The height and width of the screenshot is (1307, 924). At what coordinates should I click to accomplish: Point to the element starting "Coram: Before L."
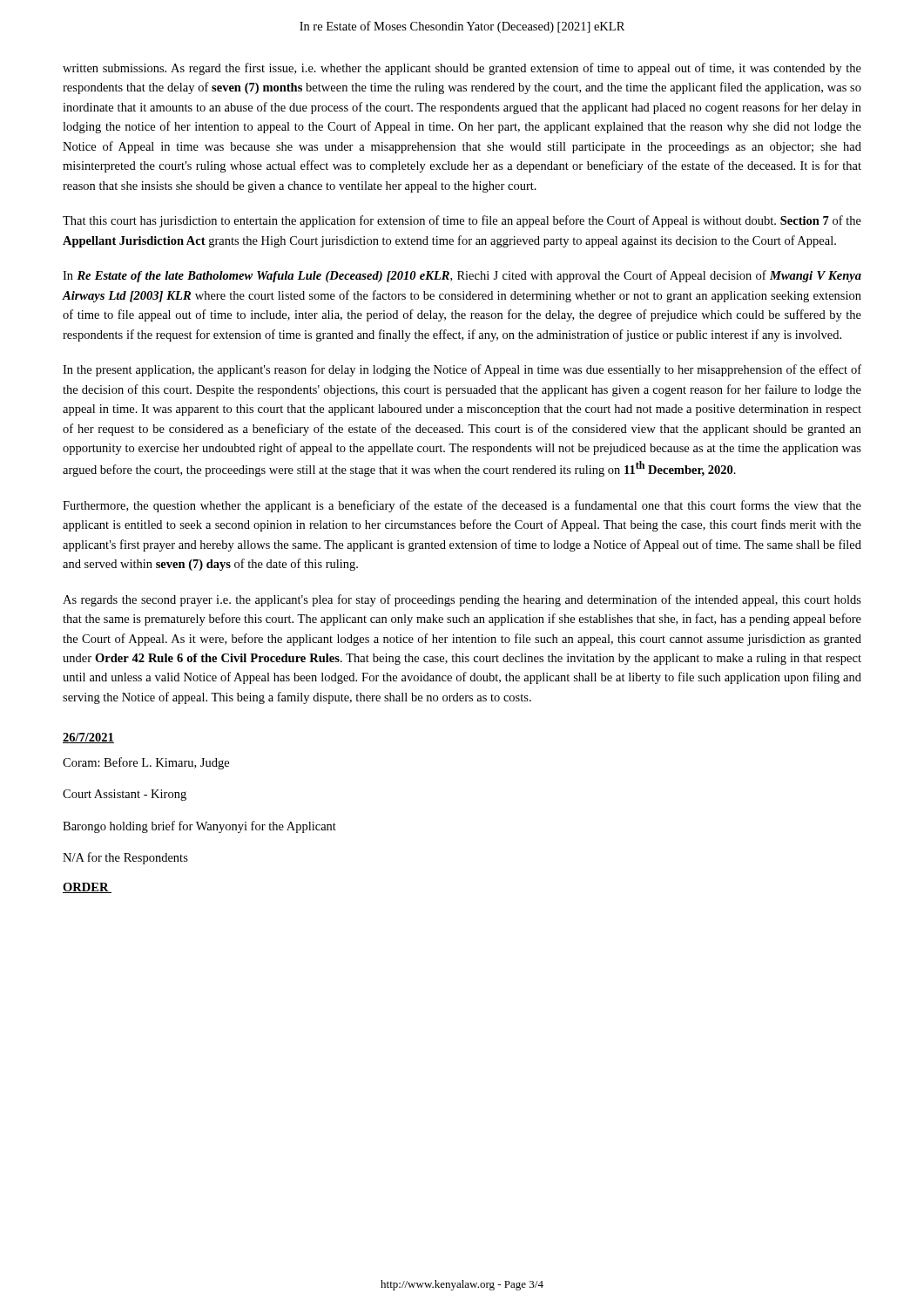[x=146, y=762]
